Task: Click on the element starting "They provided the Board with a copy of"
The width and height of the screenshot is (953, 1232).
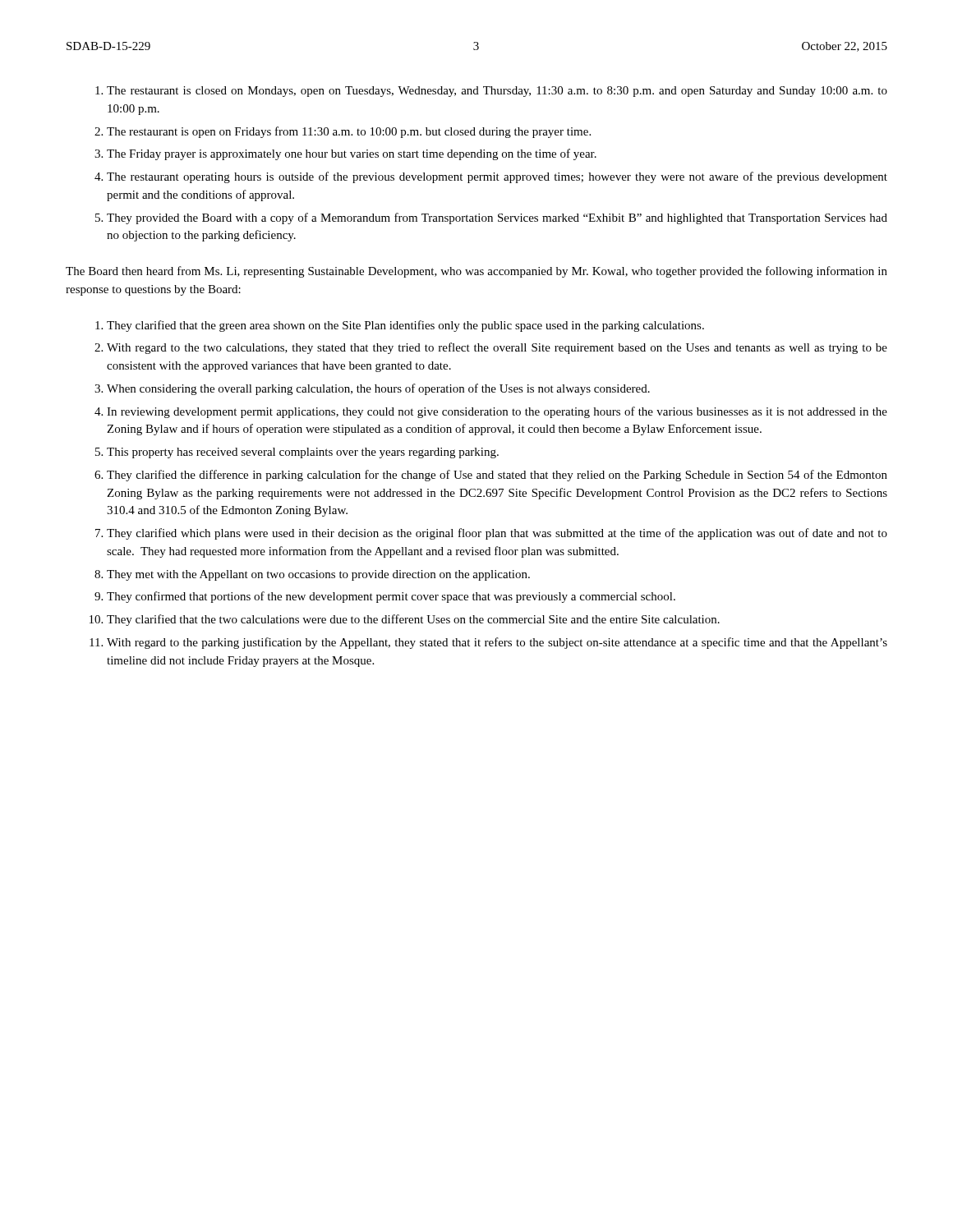Action: tap(497, 227)
